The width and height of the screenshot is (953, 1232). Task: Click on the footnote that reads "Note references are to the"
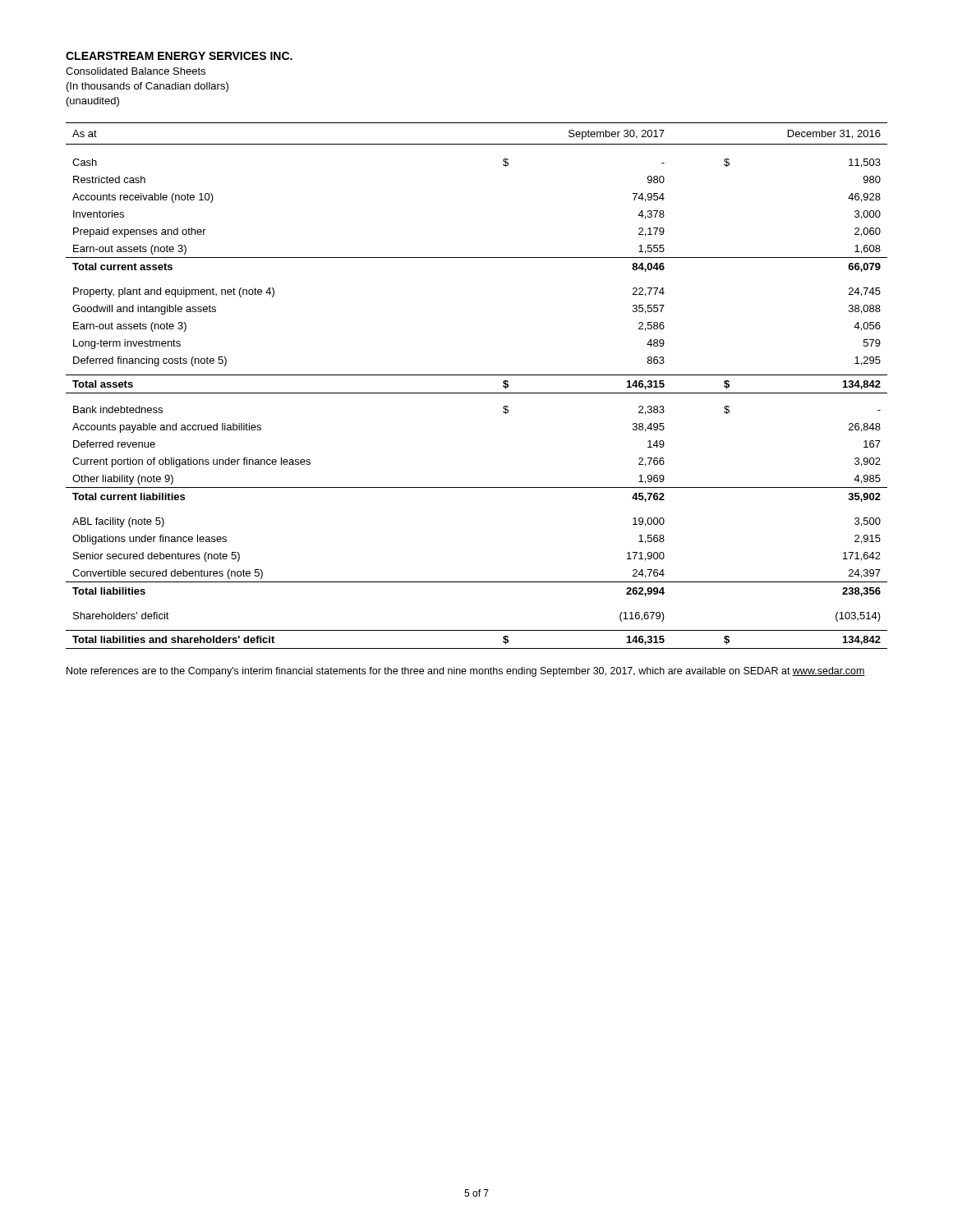point(465,671)
